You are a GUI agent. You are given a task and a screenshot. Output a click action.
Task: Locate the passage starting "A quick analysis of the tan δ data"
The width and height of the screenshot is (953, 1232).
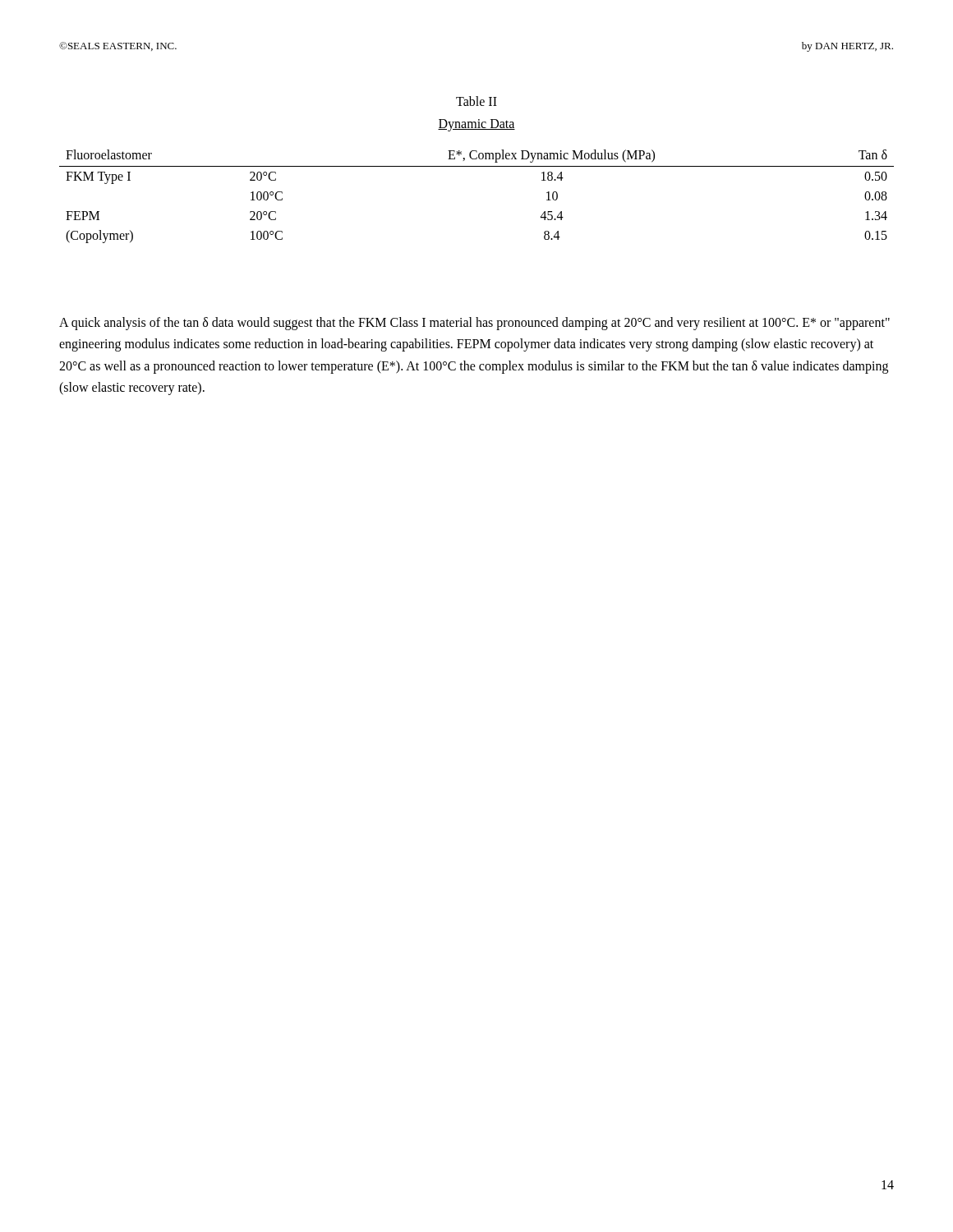click(475, 355)
